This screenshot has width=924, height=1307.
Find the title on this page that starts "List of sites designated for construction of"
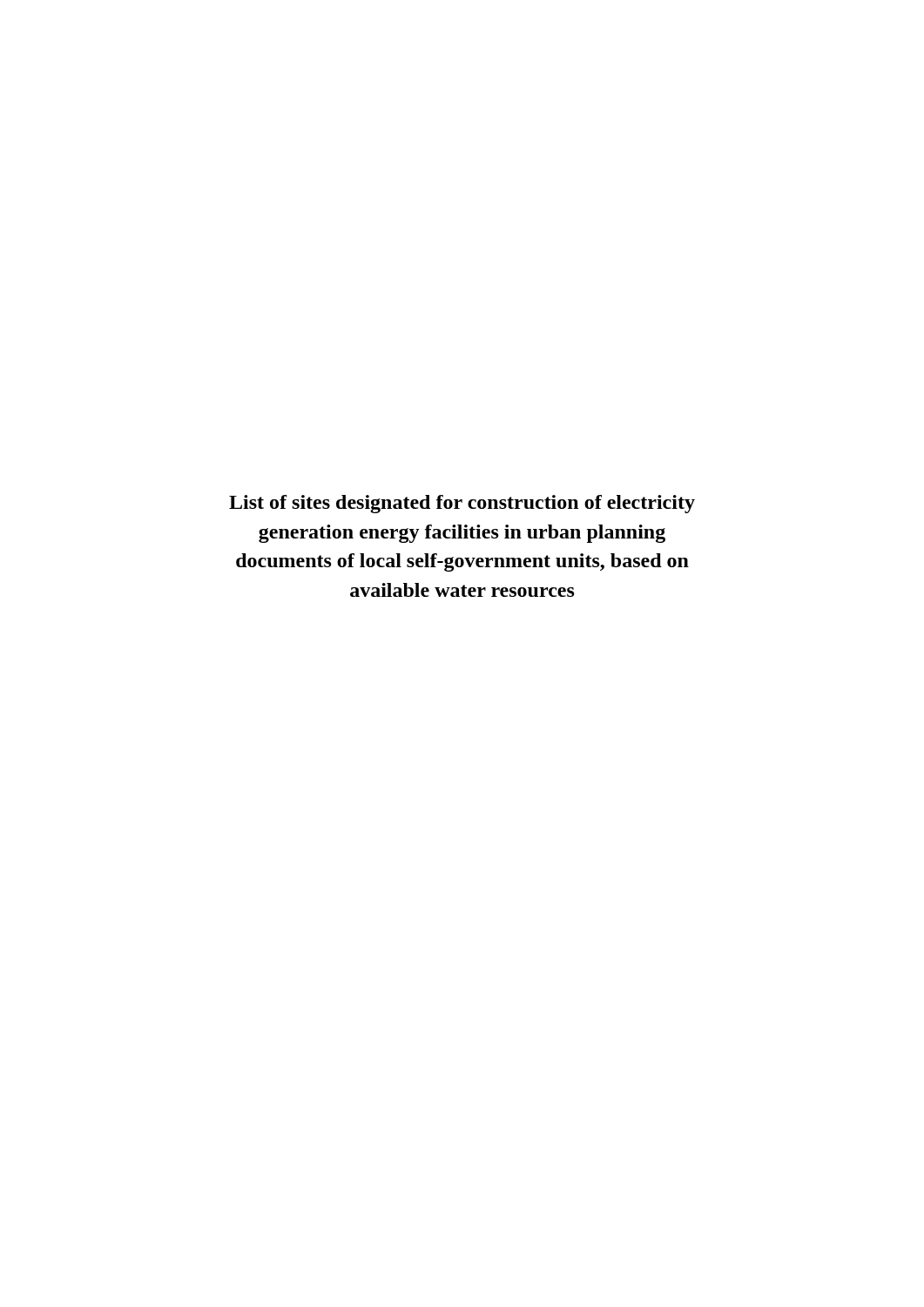tap(462, 546)
